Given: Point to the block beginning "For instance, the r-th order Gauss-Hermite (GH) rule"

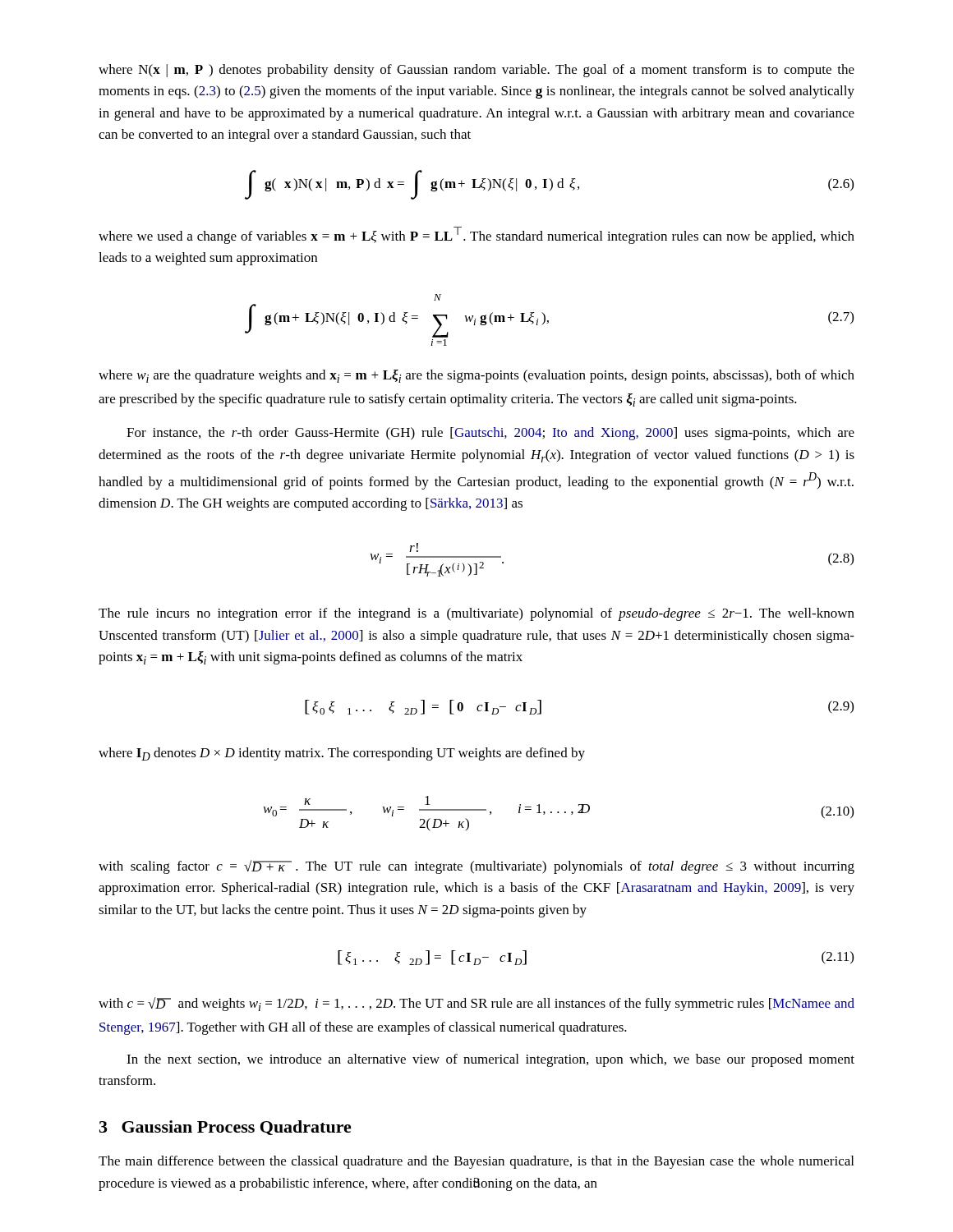Looking at the screenshot, I should point(476,468).
